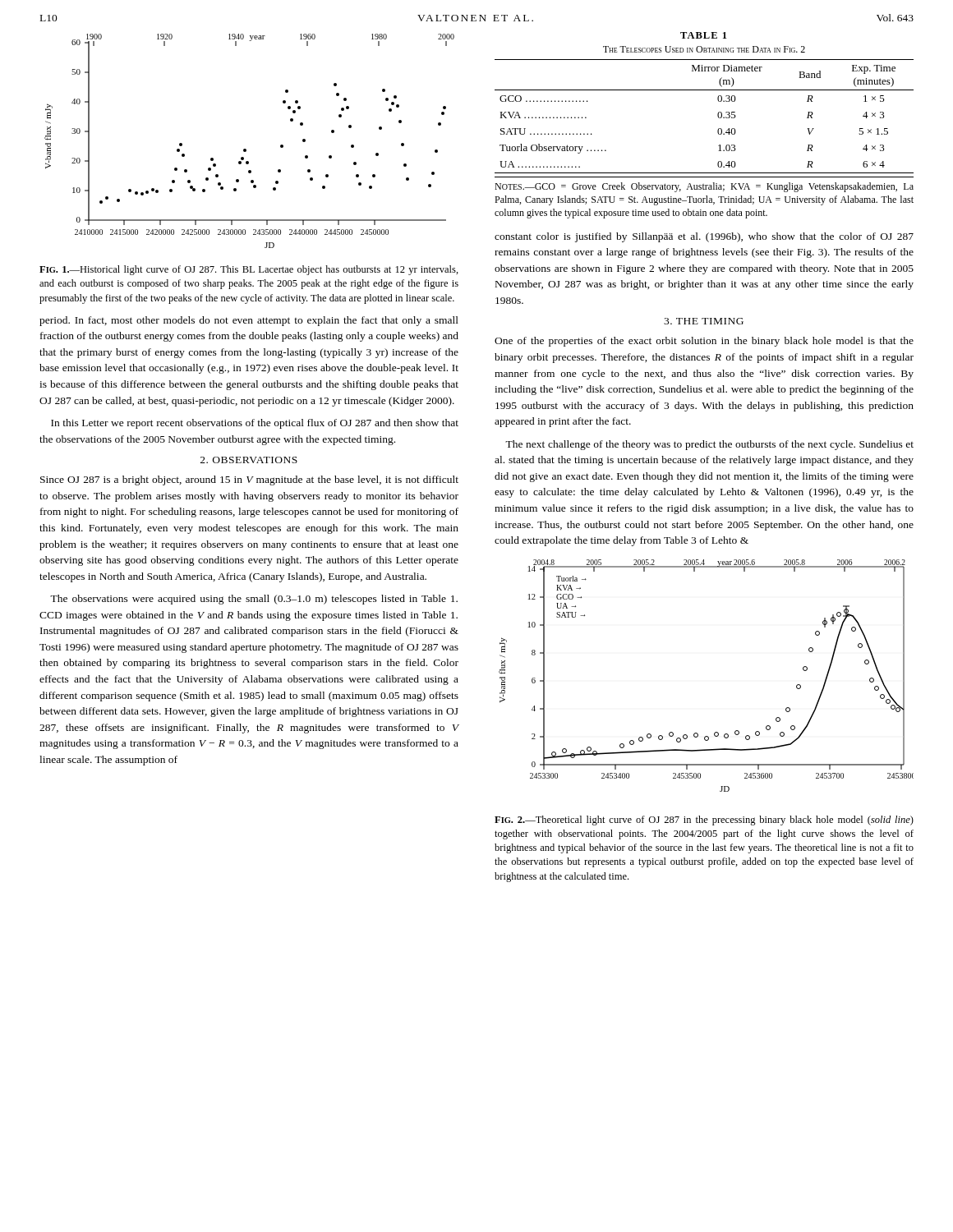This screenshot has height=1232, width=953.
Task: Find the block on this page that starts "Since OJ 287 is a bright object, around"
Action: pos(249,528)
